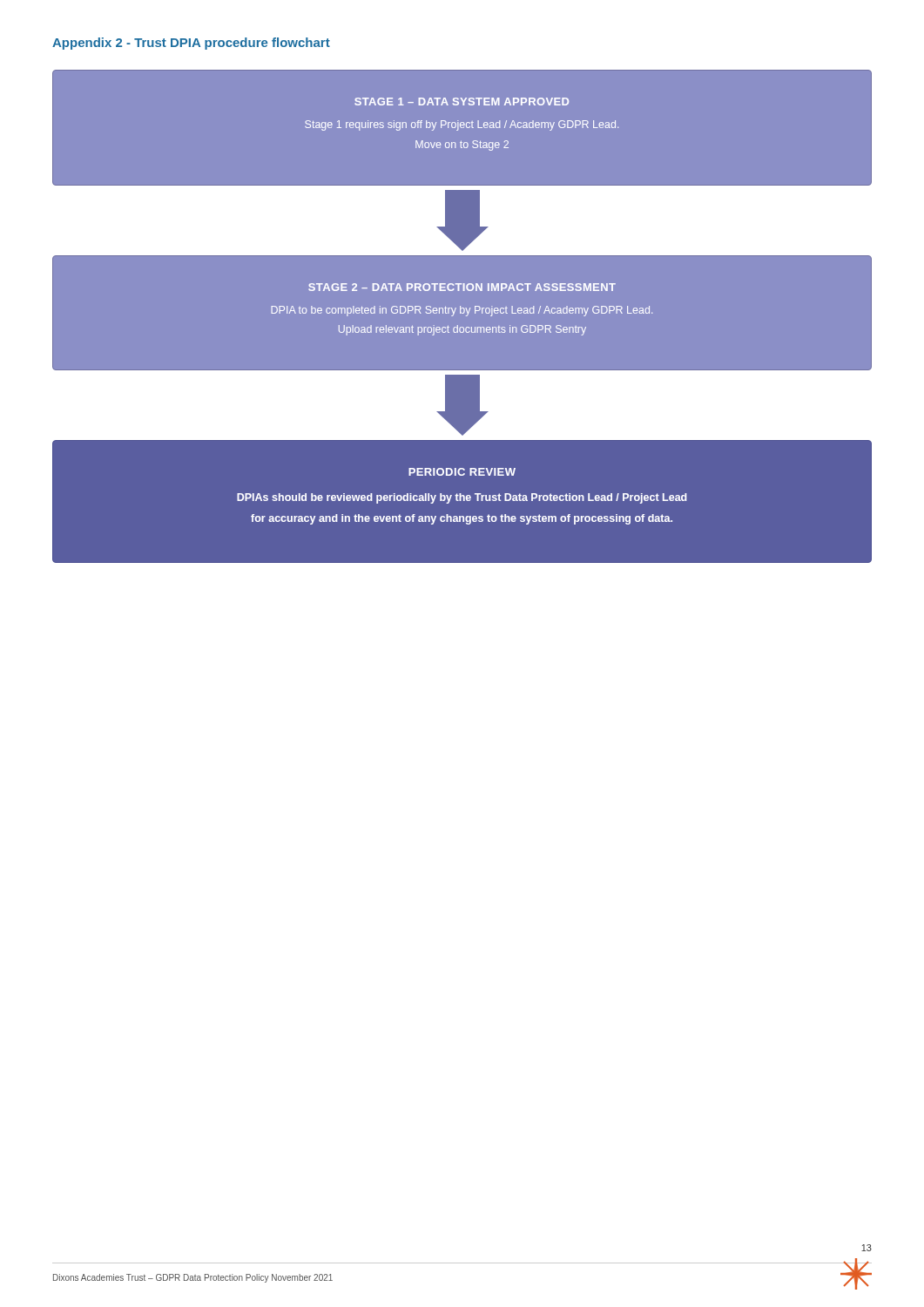The image size is (924, 1307).
Task: Where is the section header that starts "Appendix 2 - Trust DPIA"?
Action: (x=191, y=42)
